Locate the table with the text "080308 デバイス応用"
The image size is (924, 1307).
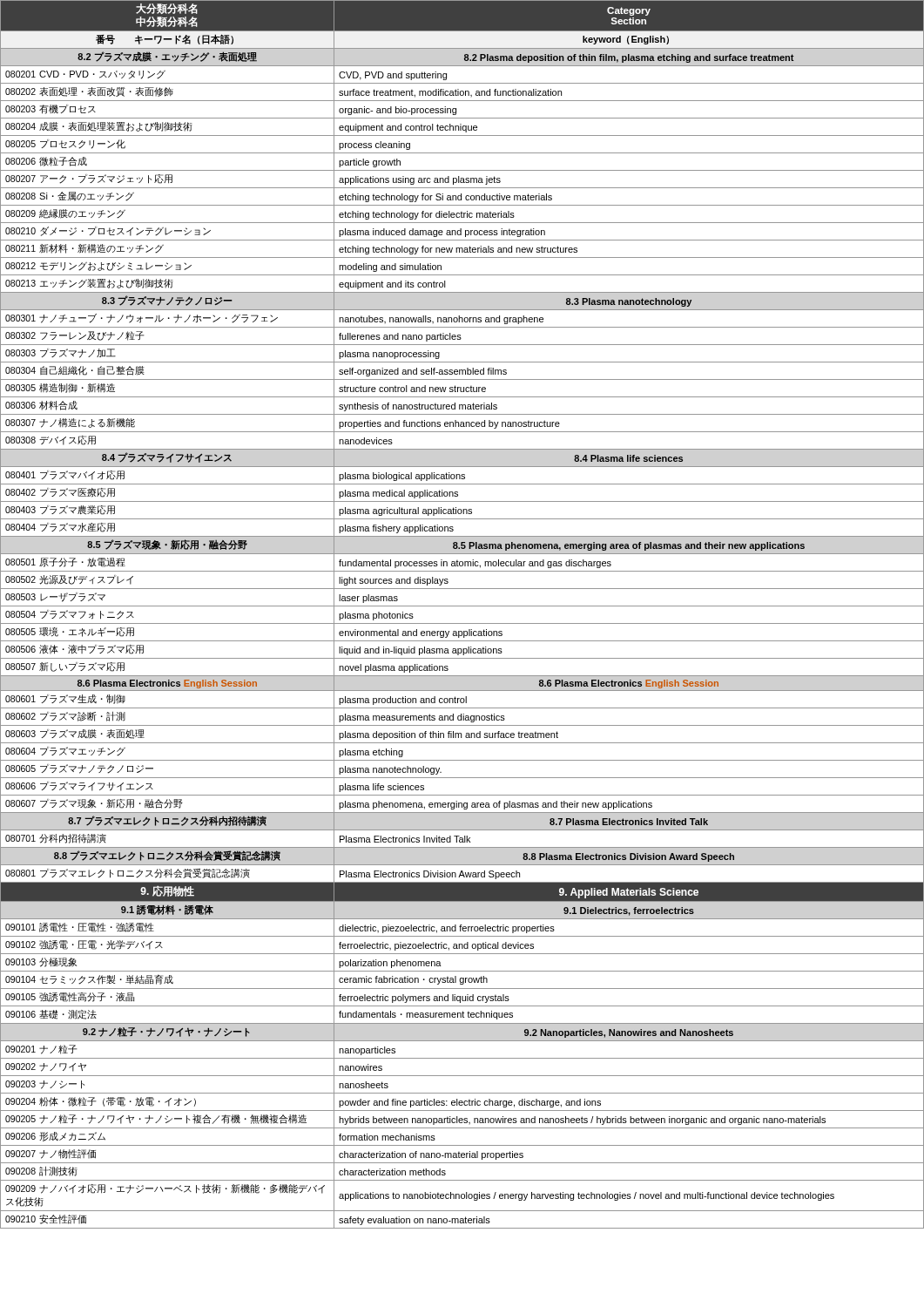click(x=462, y=614)
